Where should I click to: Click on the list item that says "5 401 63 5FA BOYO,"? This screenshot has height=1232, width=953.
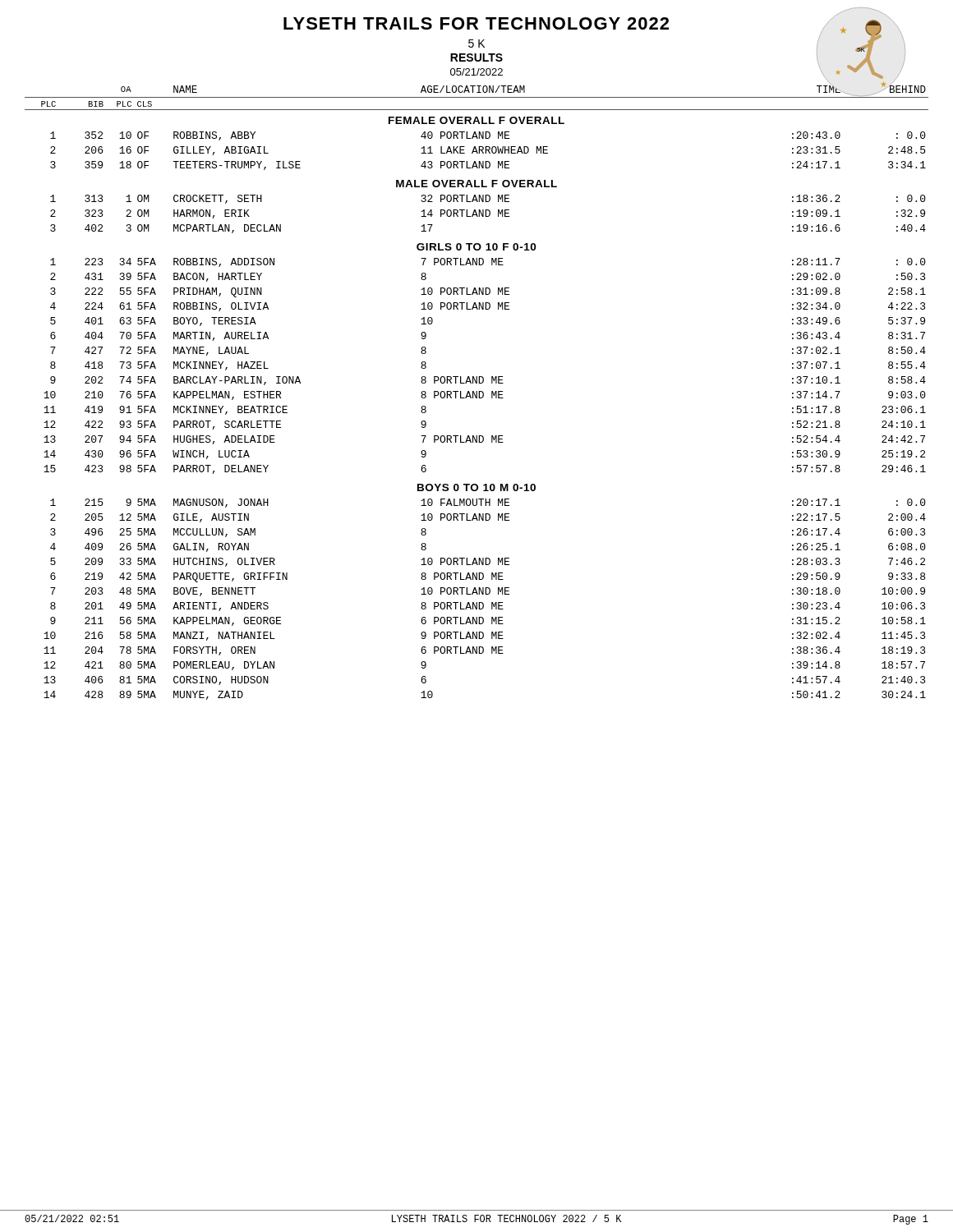(x=94, y=322)
